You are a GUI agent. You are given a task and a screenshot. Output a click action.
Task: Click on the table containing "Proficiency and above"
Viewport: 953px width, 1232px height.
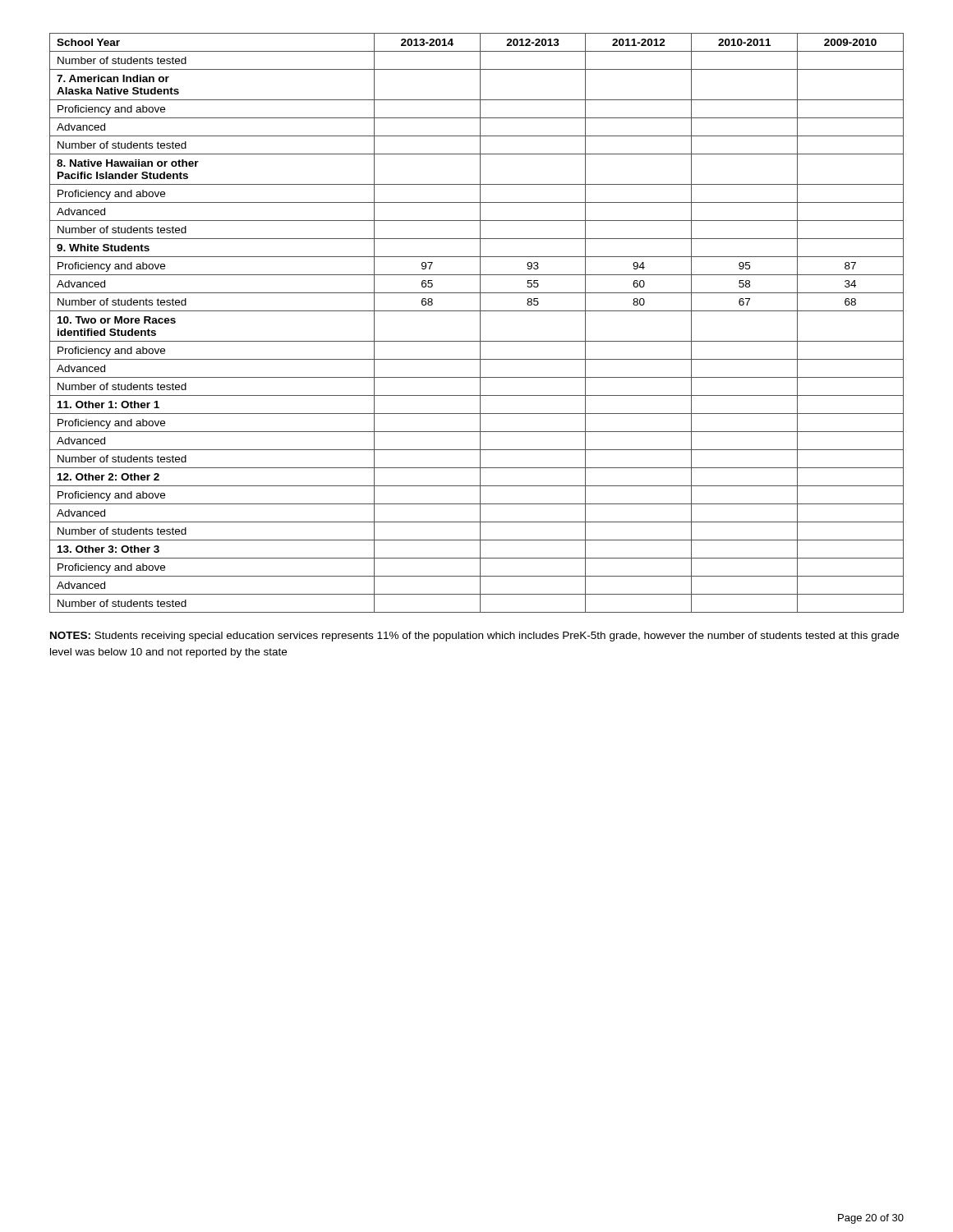[476, 323]
